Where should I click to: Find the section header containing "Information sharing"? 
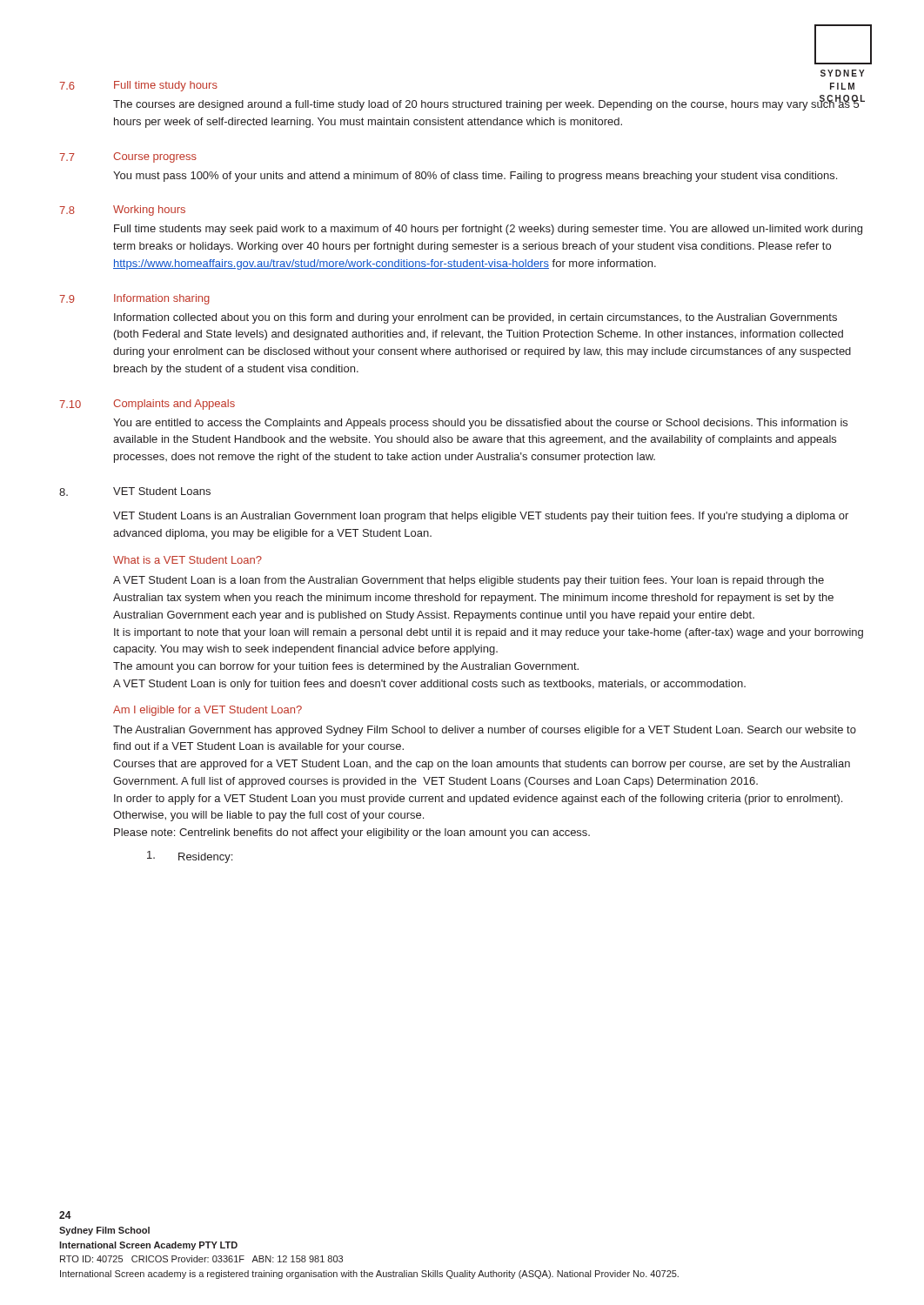[x=162, y=298]
